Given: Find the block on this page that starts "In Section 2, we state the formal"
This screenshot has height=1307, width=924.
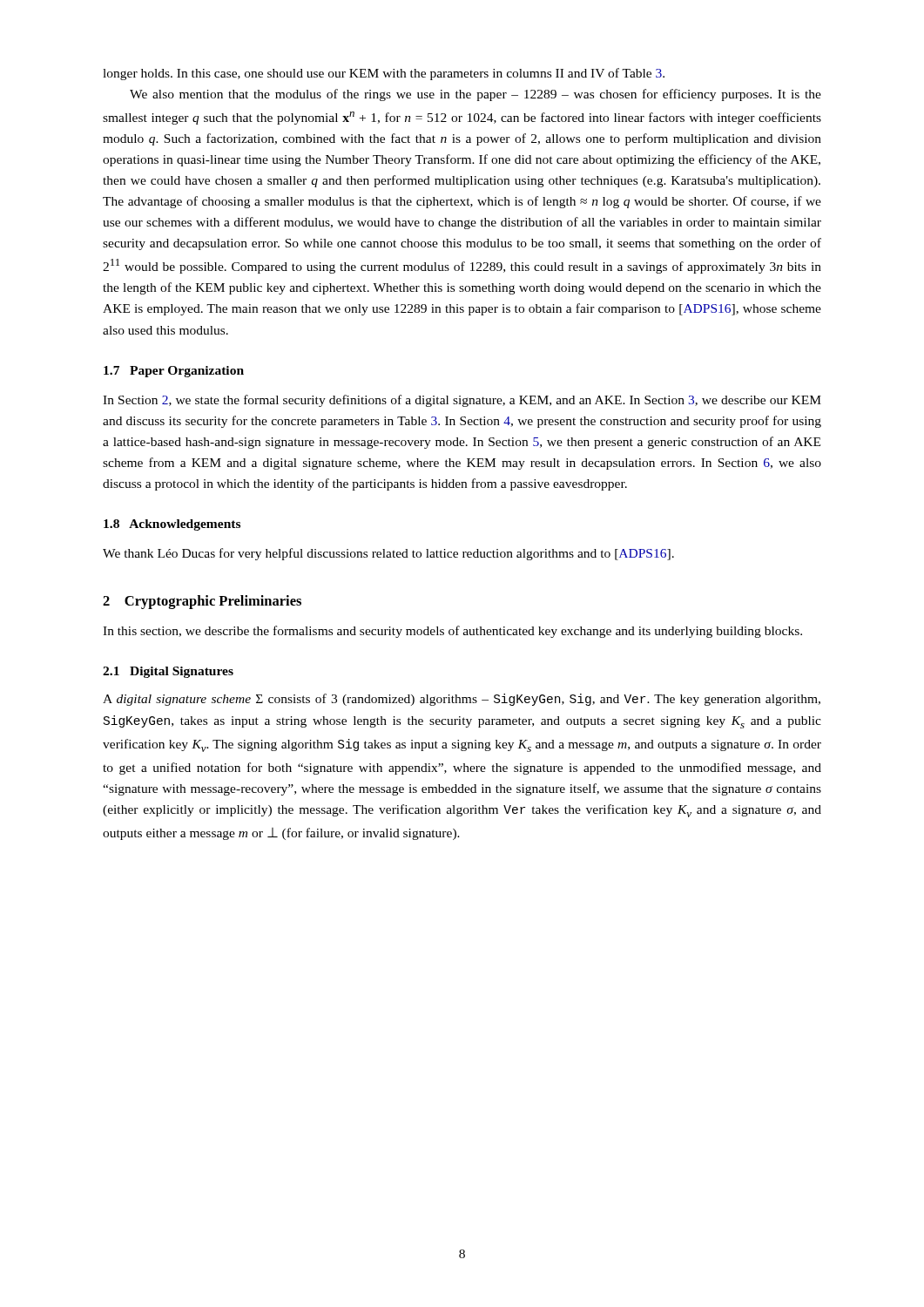Looking at the screenshot, I should point(462,441).
